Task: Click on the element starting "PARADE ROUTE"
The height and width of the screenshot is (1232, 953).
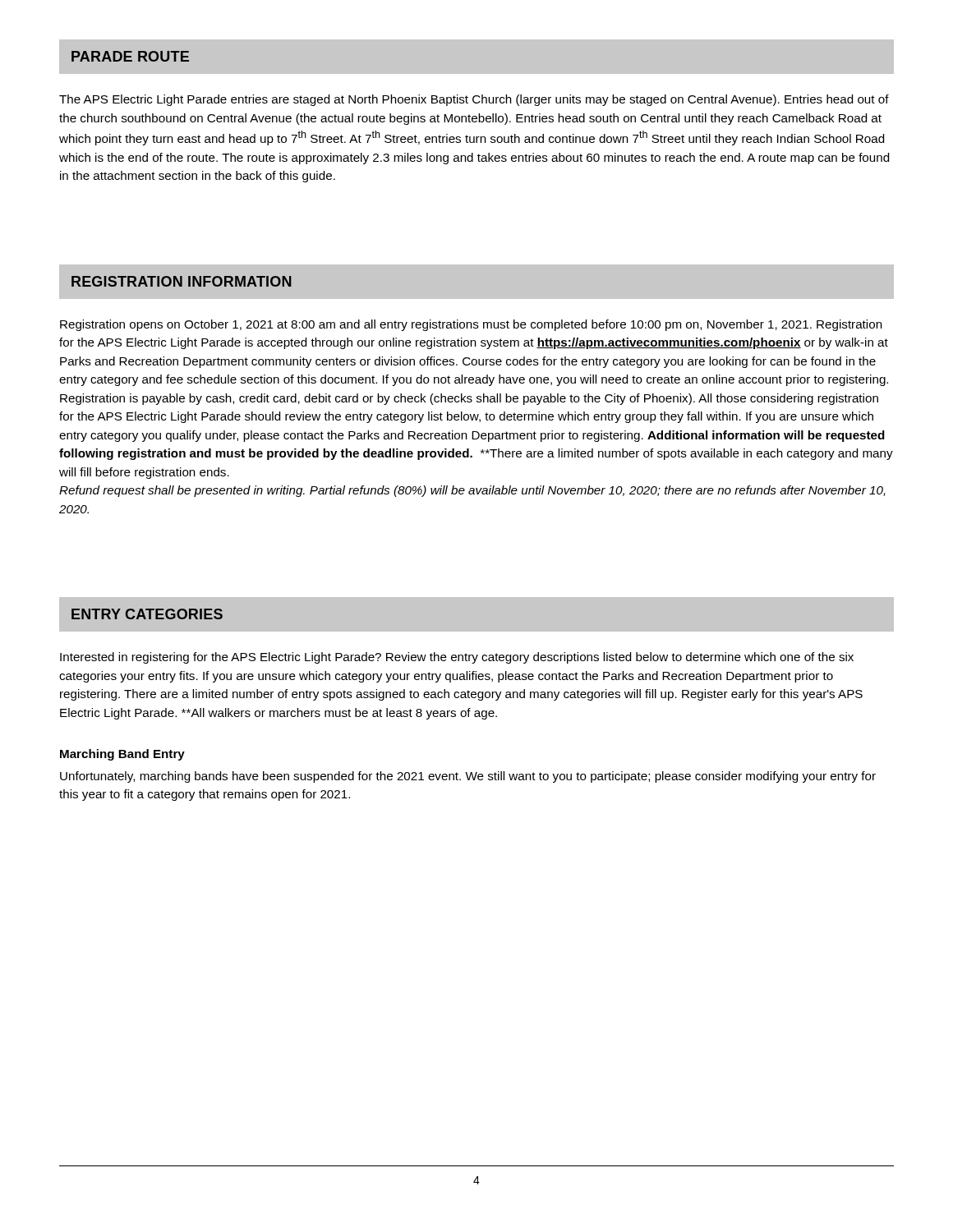Action: (x=130, y=57)
